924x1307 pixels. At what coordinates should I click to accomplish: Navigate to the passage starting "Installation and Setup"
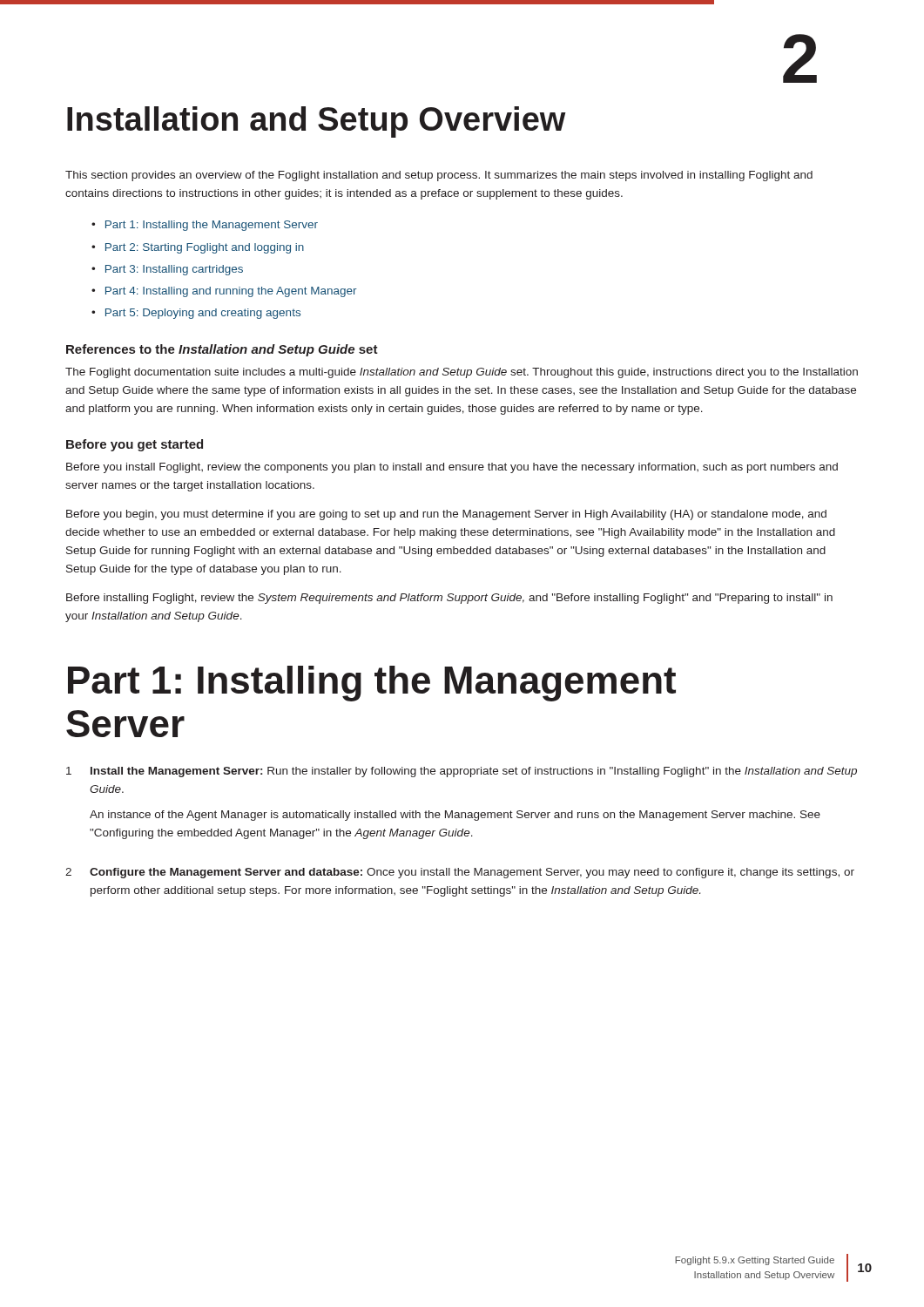(x=462, y=120)
